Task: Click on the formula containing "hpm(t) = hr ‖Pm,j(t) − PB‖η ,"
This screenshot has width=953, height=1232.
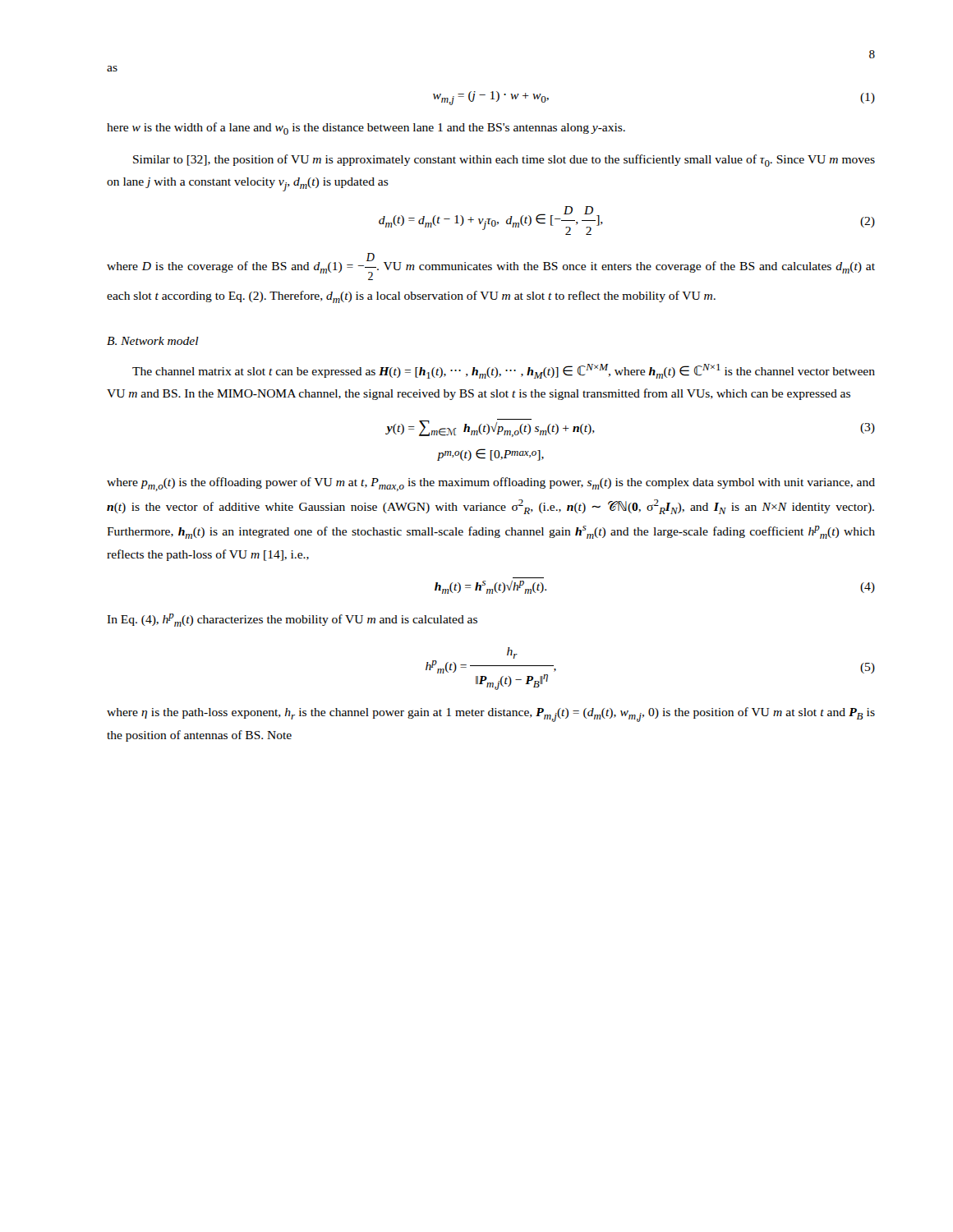Action: coord(512,653)
